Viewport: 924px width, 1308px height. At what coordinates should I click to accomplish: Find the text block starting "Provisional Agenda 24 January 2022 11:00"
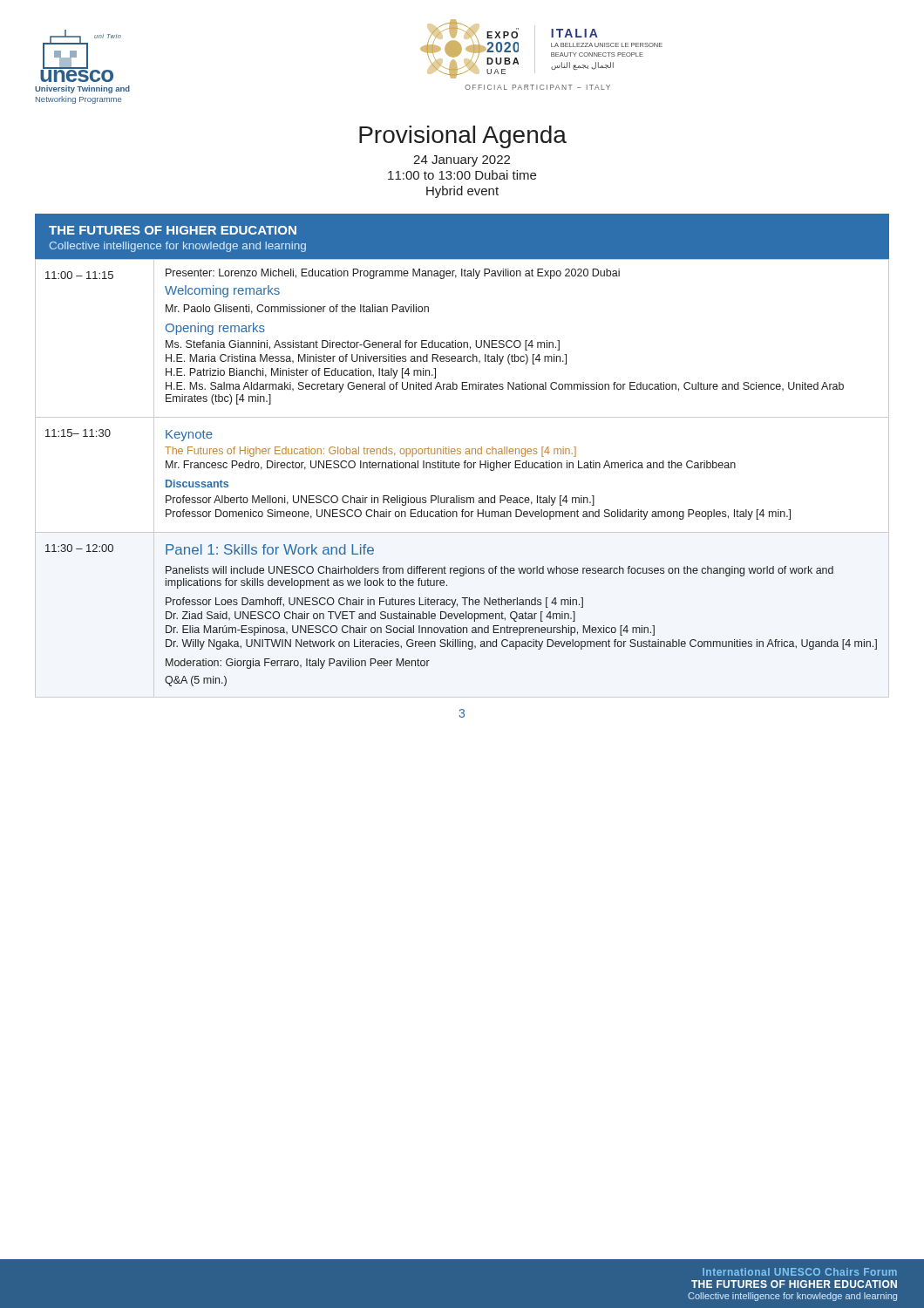coord(462,159)
